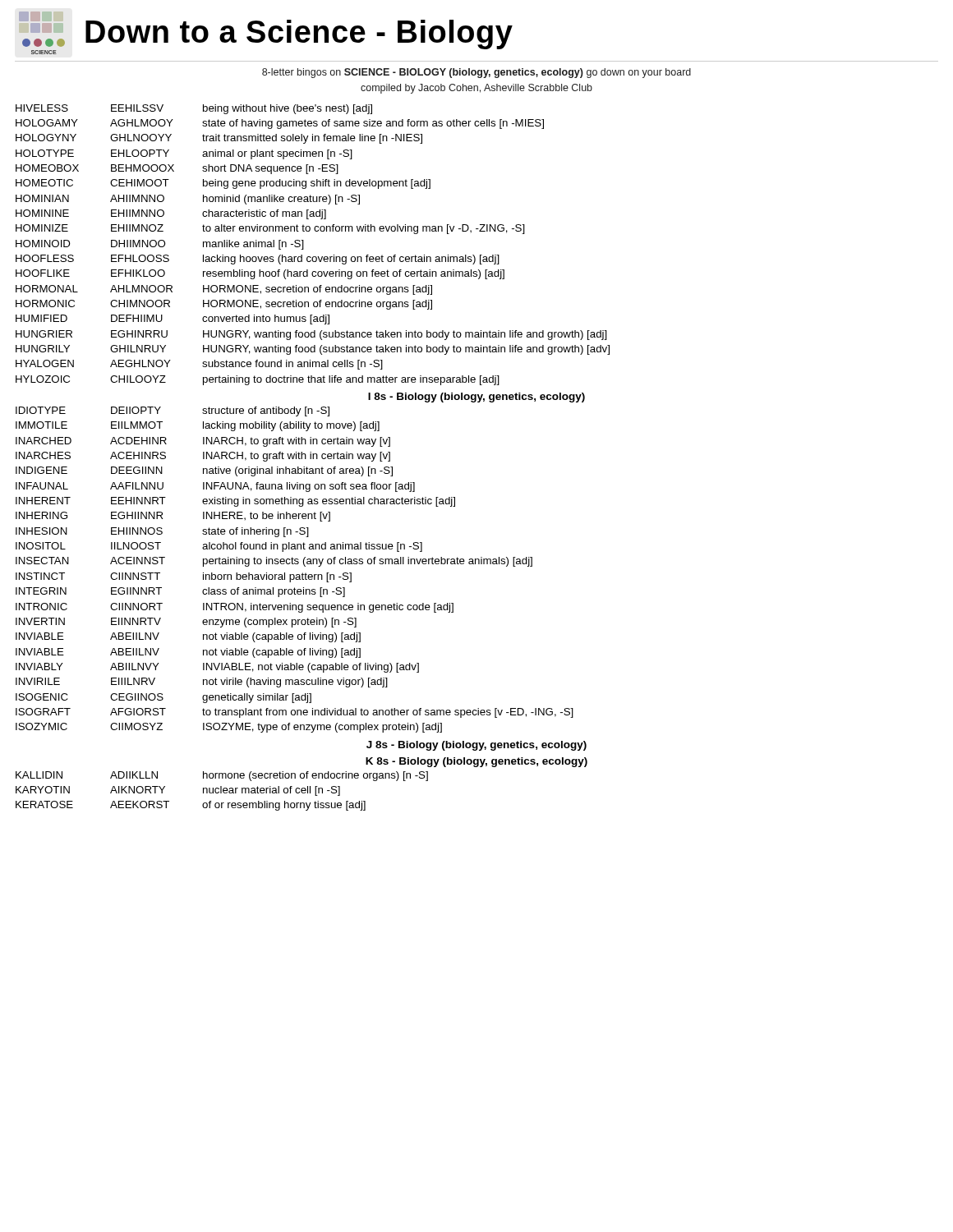Find the list item containing "ISOGRAFTAFGIORSTto transplant from one individual to"

(476, 712)
